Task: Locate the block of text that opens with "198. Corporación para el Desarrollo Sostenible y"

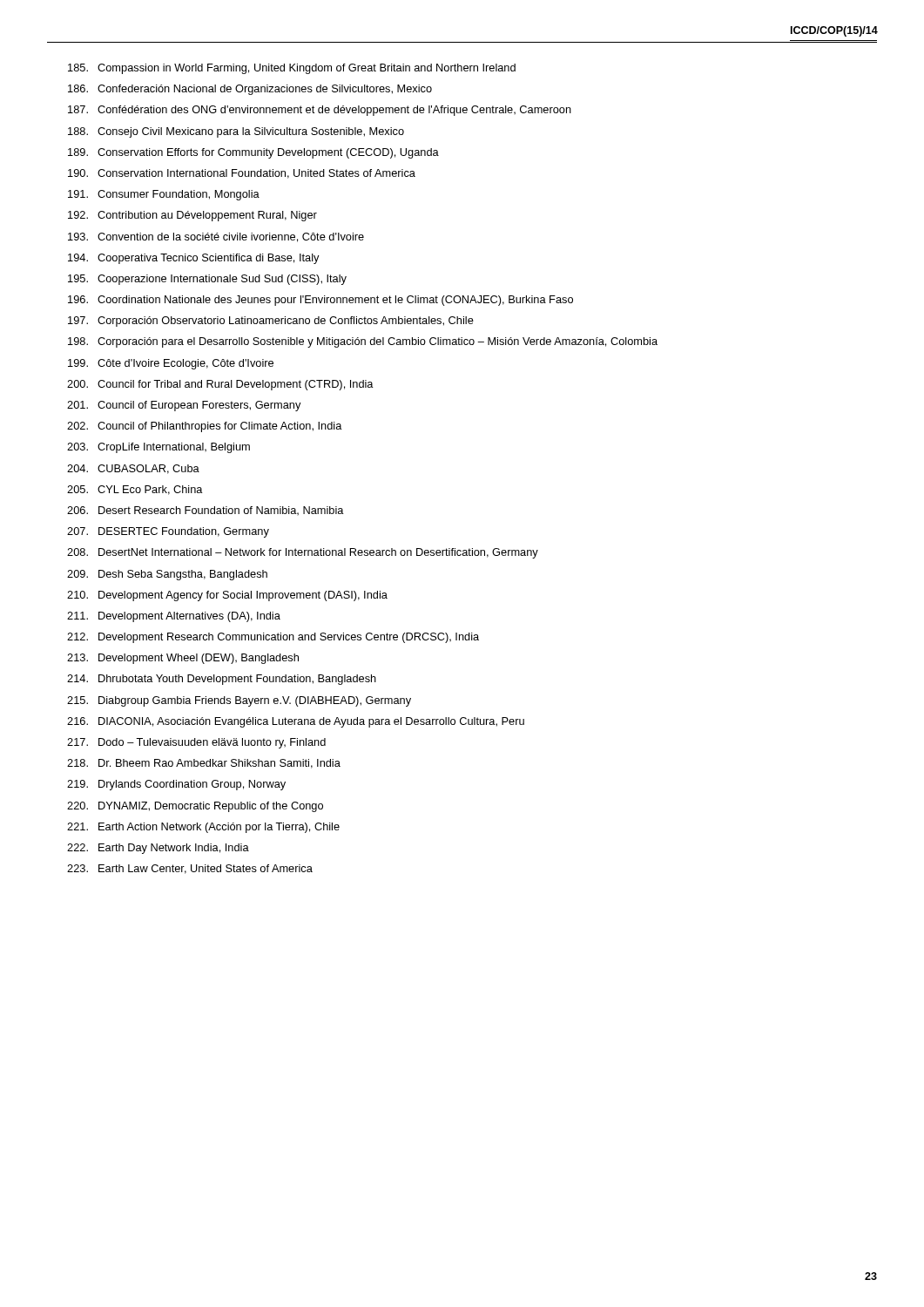Action: pyautogui.click(x=462, y=342)
